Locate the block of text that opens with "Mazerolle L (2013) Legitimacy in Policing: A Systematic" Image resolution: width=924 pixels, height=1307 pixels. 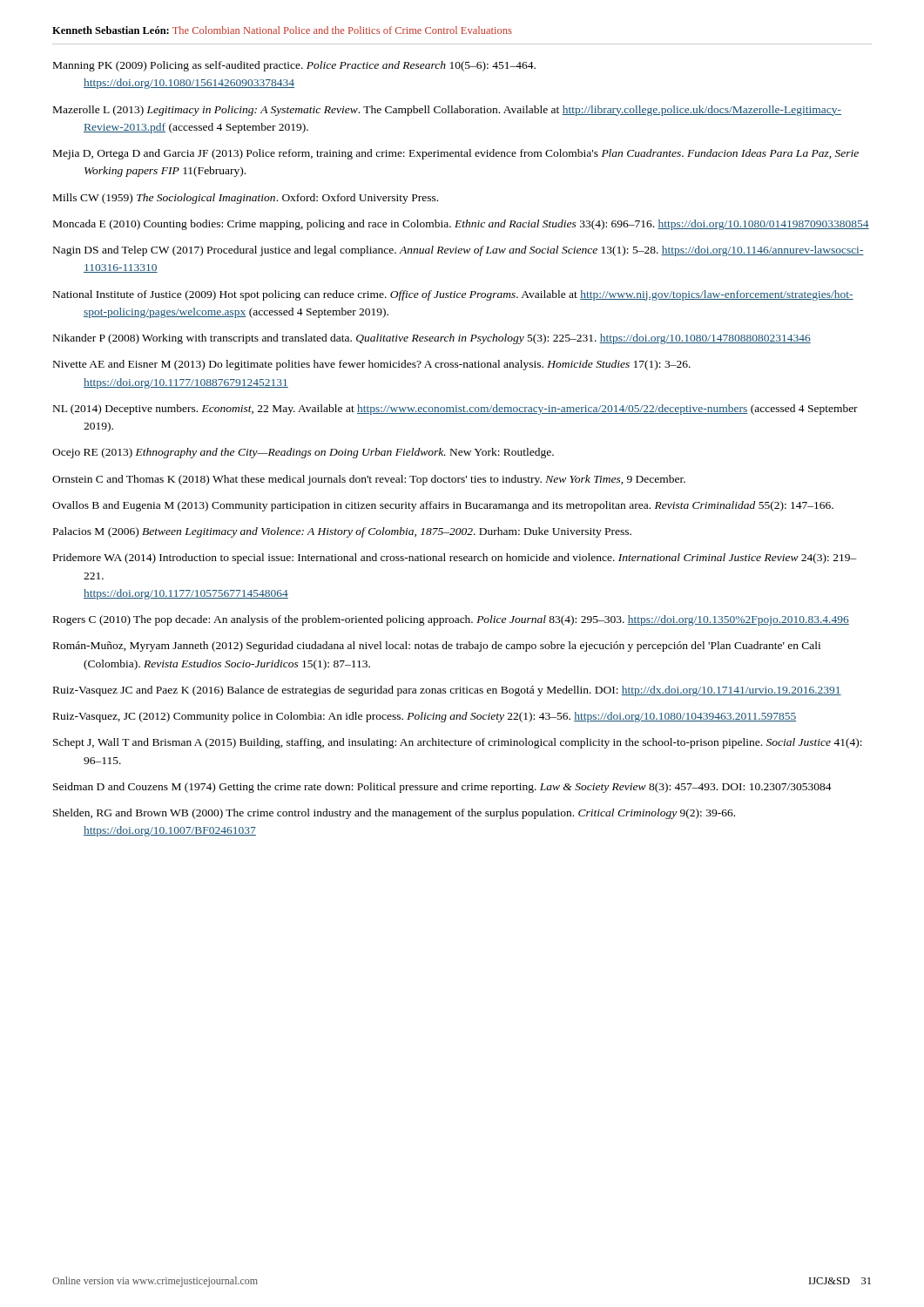pos(447,118)
